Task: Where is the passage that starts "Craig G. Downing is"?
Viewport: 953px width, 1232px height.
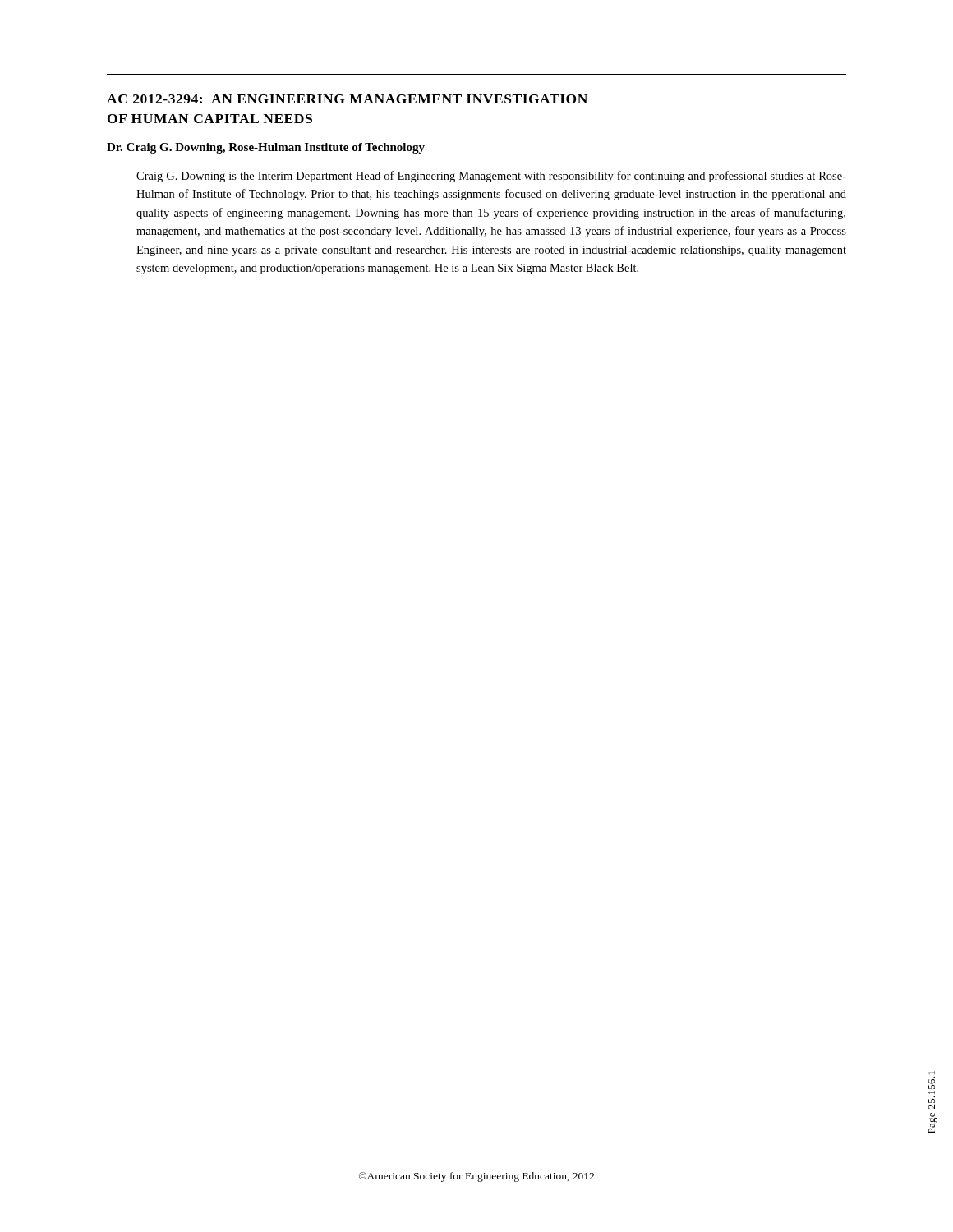Action: click(491, 222)
